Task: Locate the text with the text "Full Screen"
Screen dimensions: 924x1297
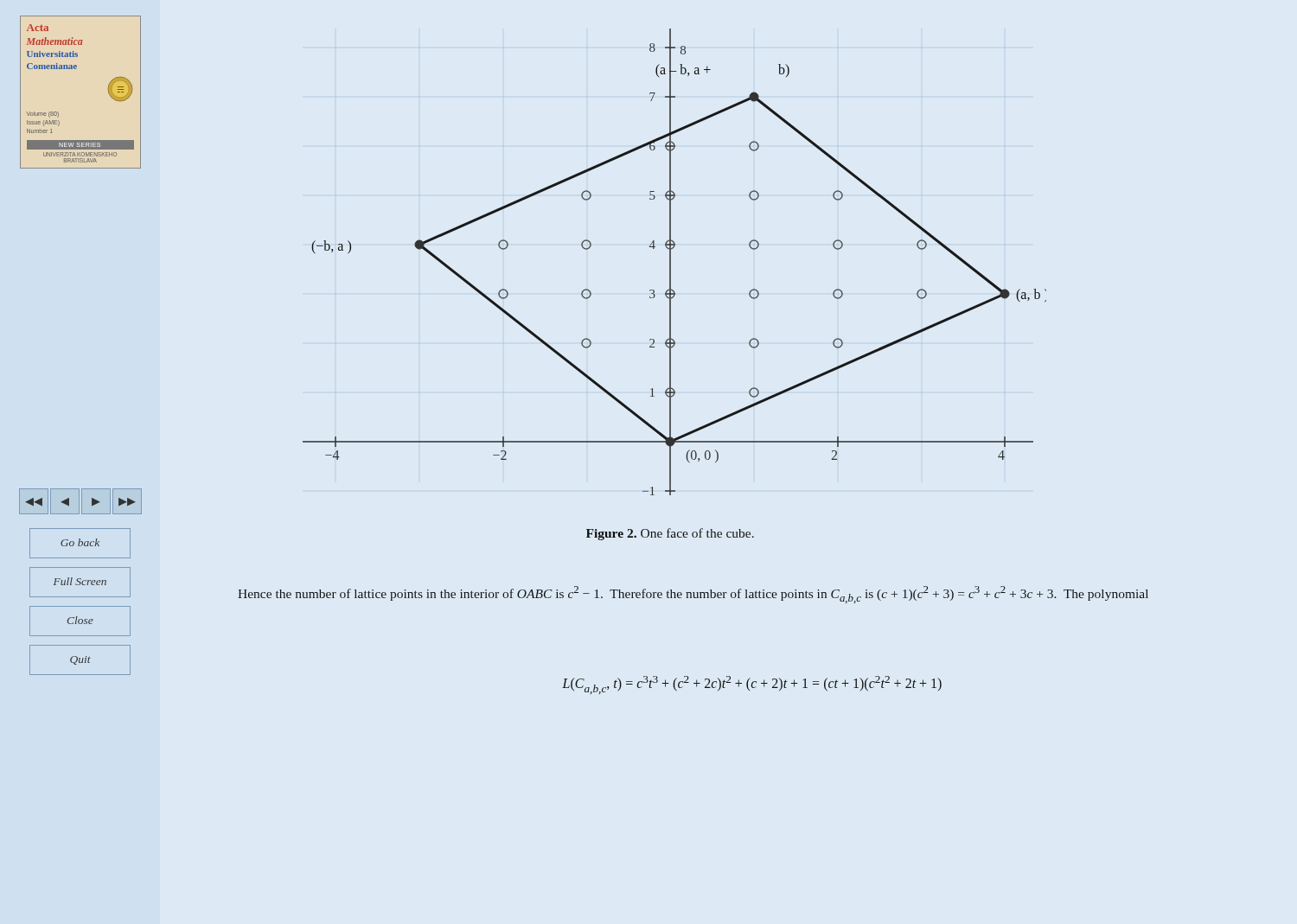Action: click(80, 582)
